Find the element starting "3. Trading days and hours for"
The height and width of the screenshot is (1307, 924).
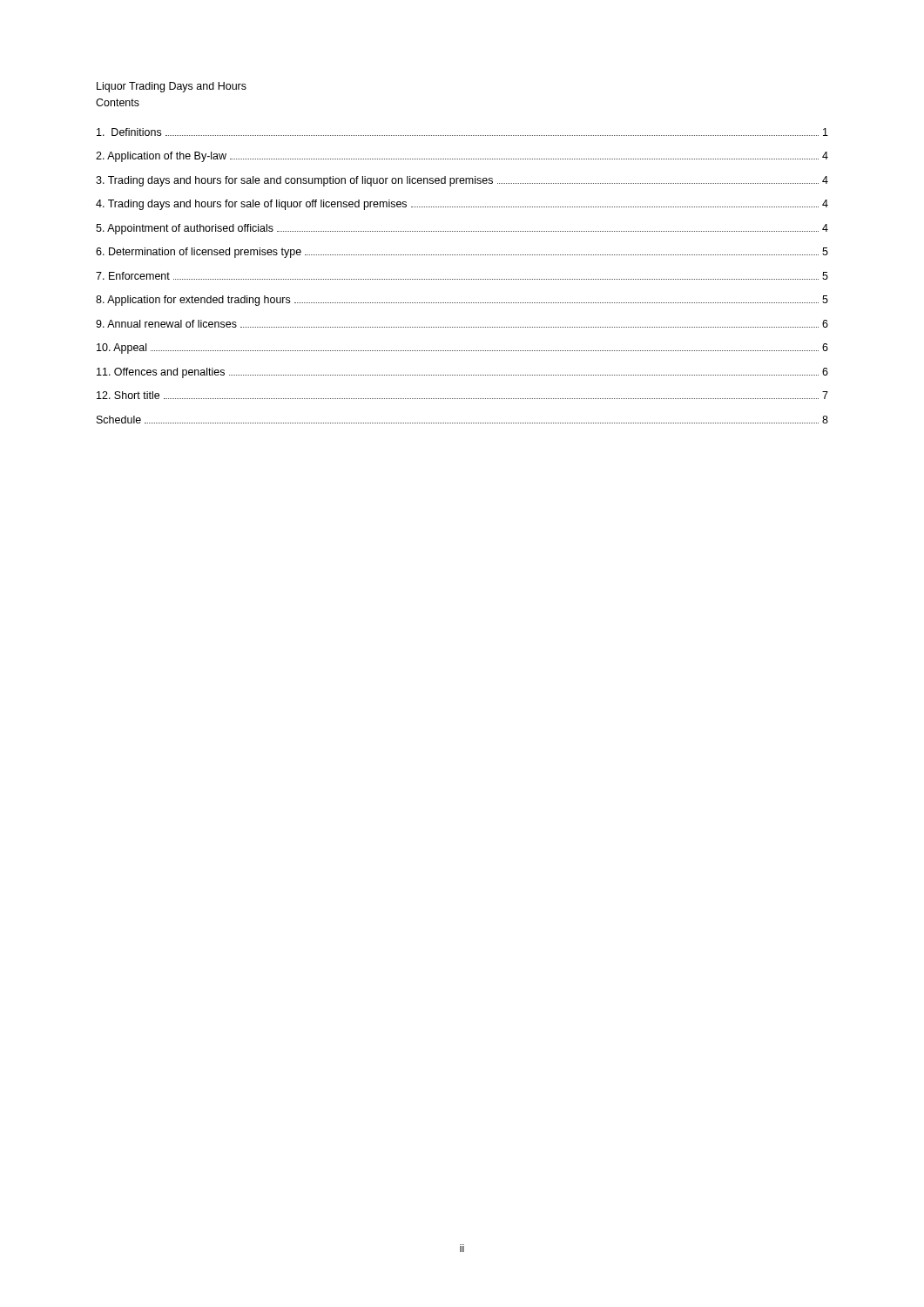click(462, 181)
